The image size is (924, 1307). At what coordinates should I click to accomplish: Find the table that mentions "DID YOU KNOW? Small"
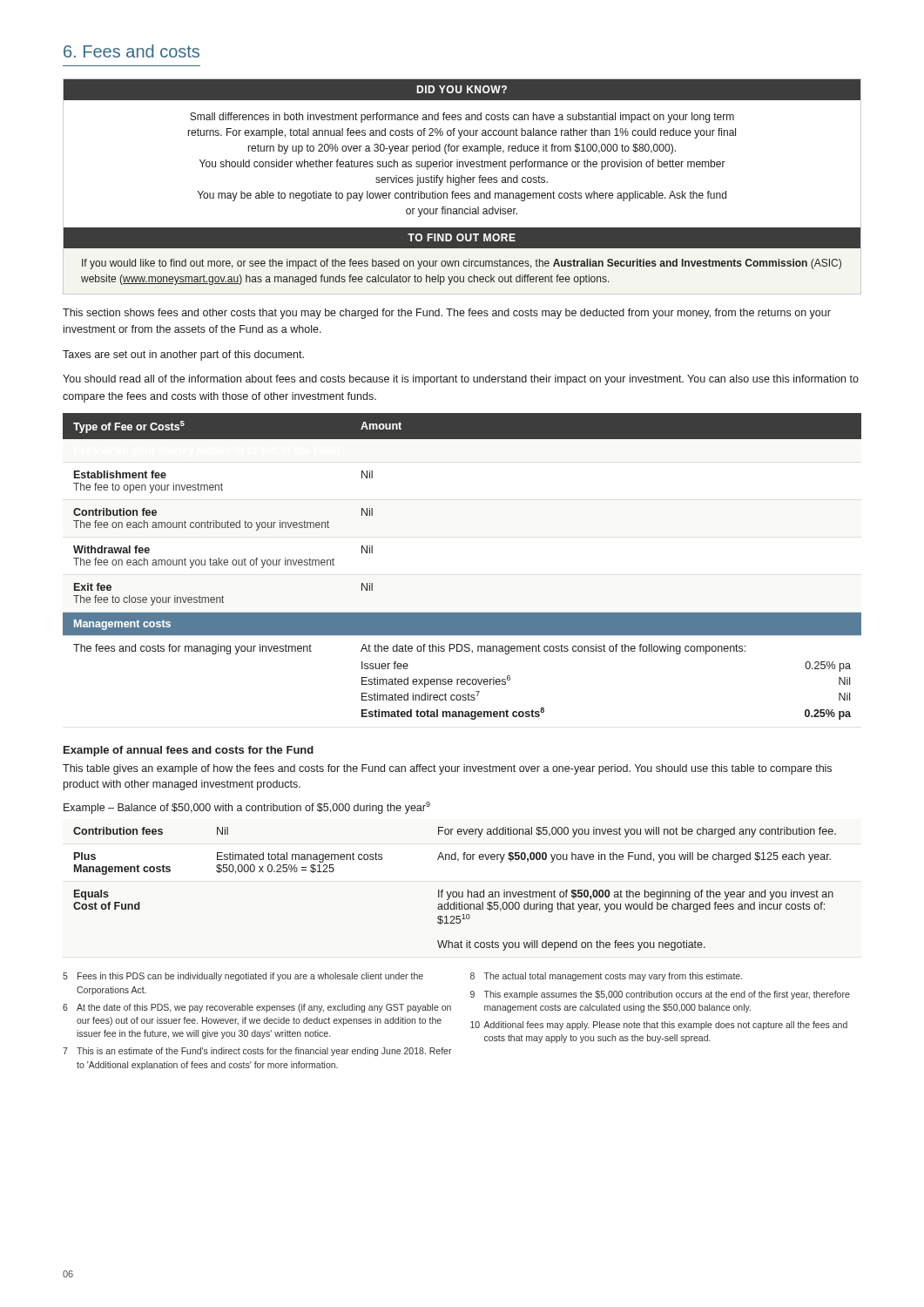[462, 186]
